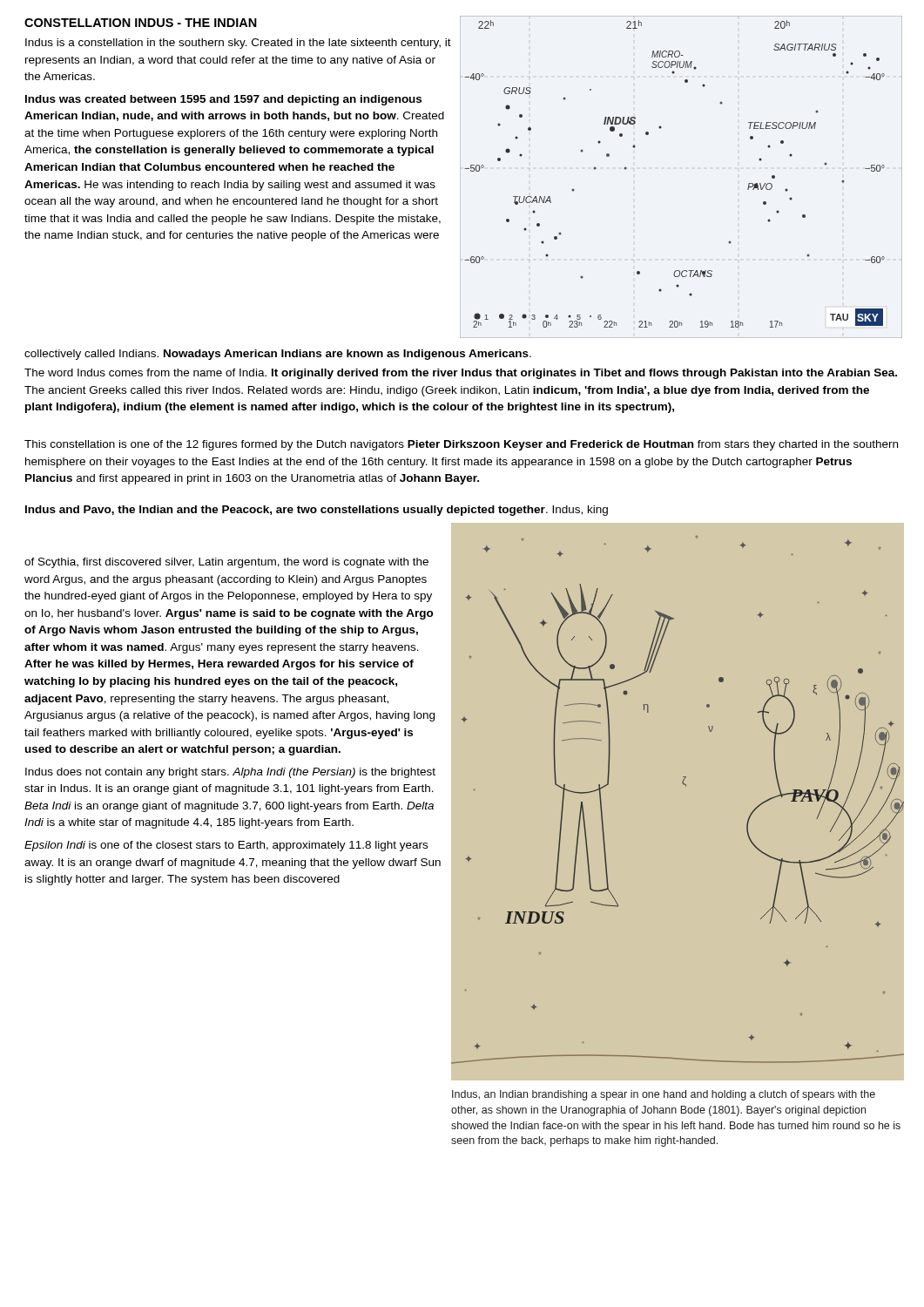Find the block on this page that starts "of Scythia, first discovered silver, Latin"
Image resolution: width=924 pixels, height=1307 pixels.
230,655
